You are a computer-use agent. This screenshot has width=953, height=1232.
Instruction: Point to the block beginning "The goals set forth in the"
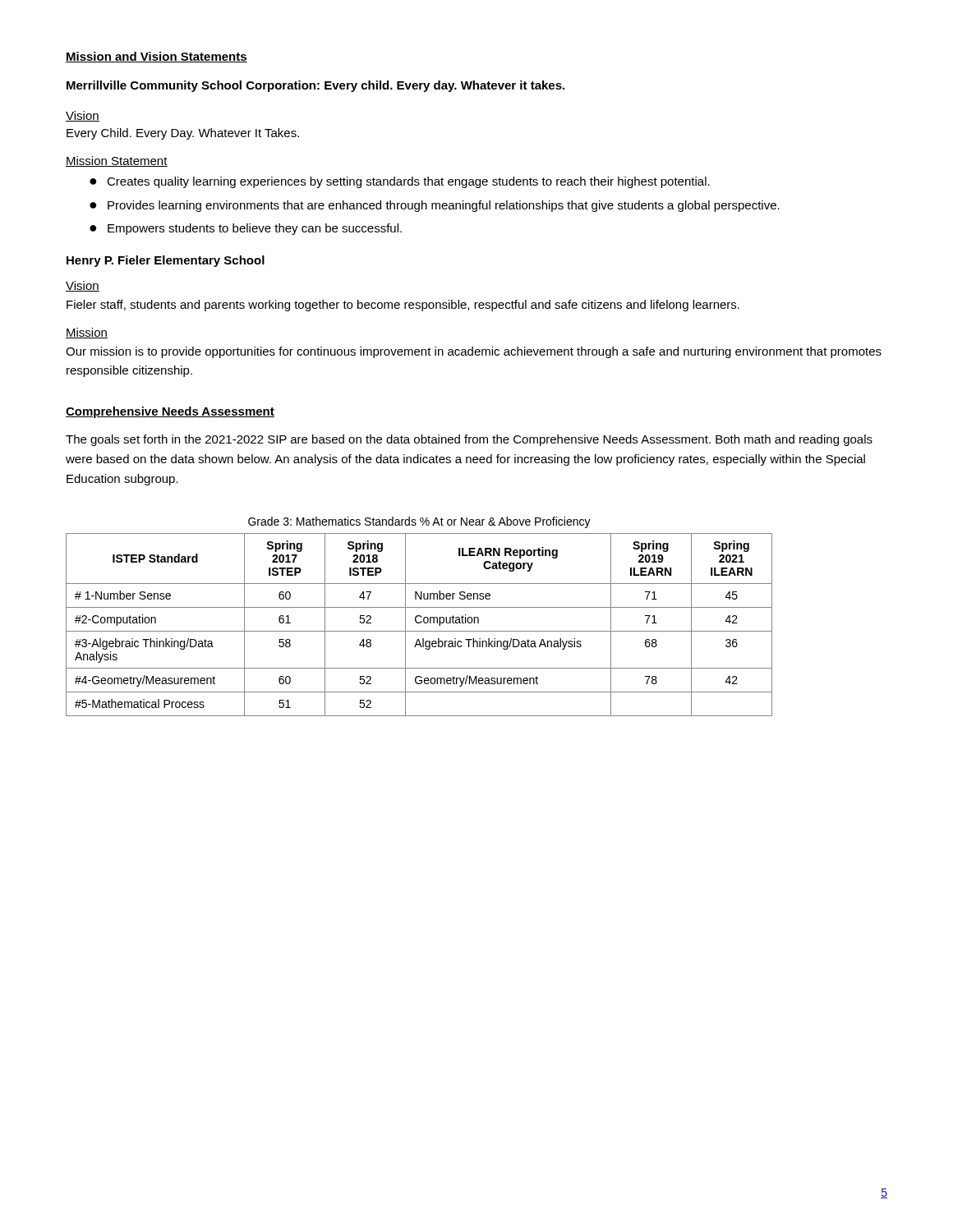point(469,459)
